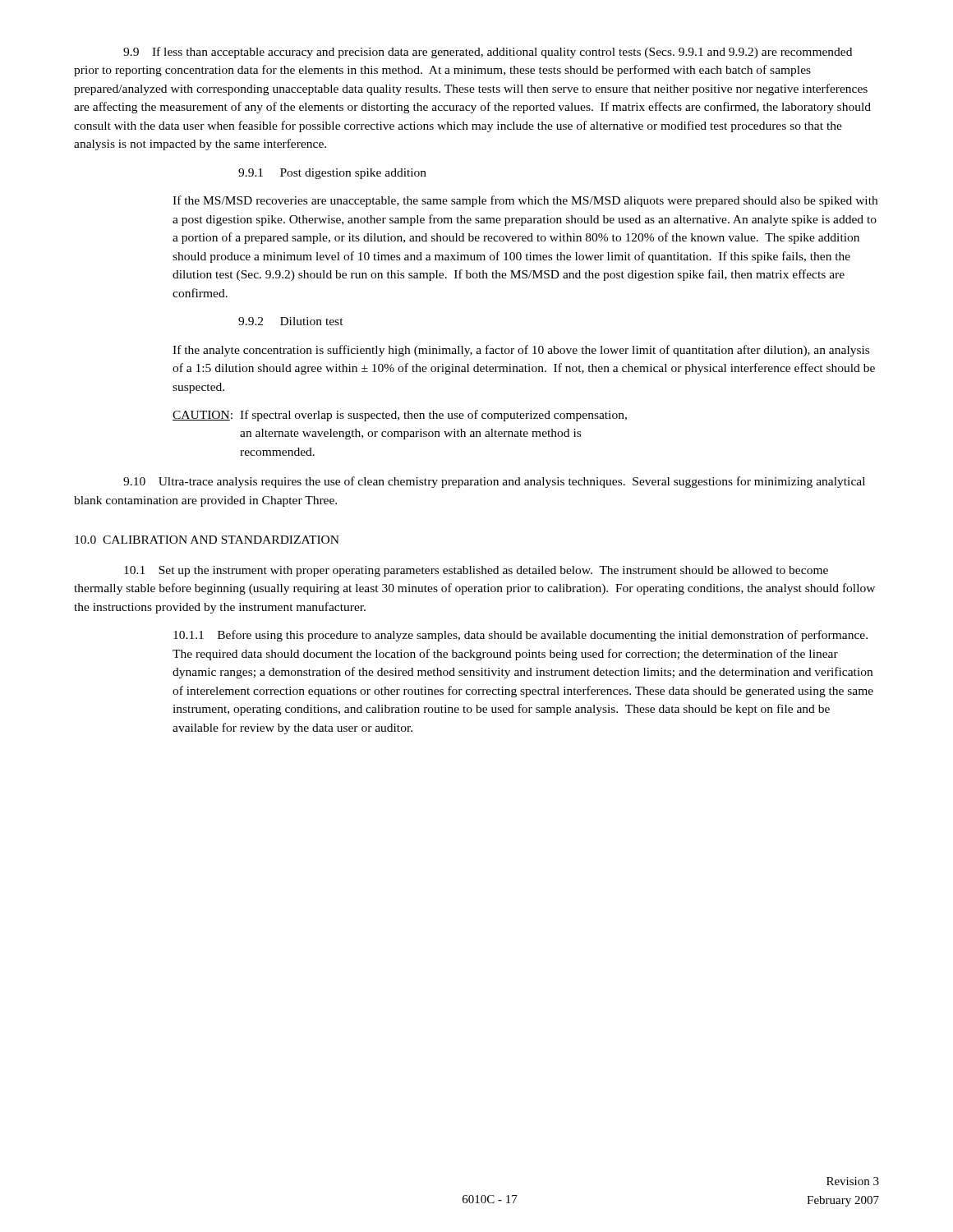
Task: Select the text block starting "If the analyte concentration is sufficiently"
Action: point(524,368)
